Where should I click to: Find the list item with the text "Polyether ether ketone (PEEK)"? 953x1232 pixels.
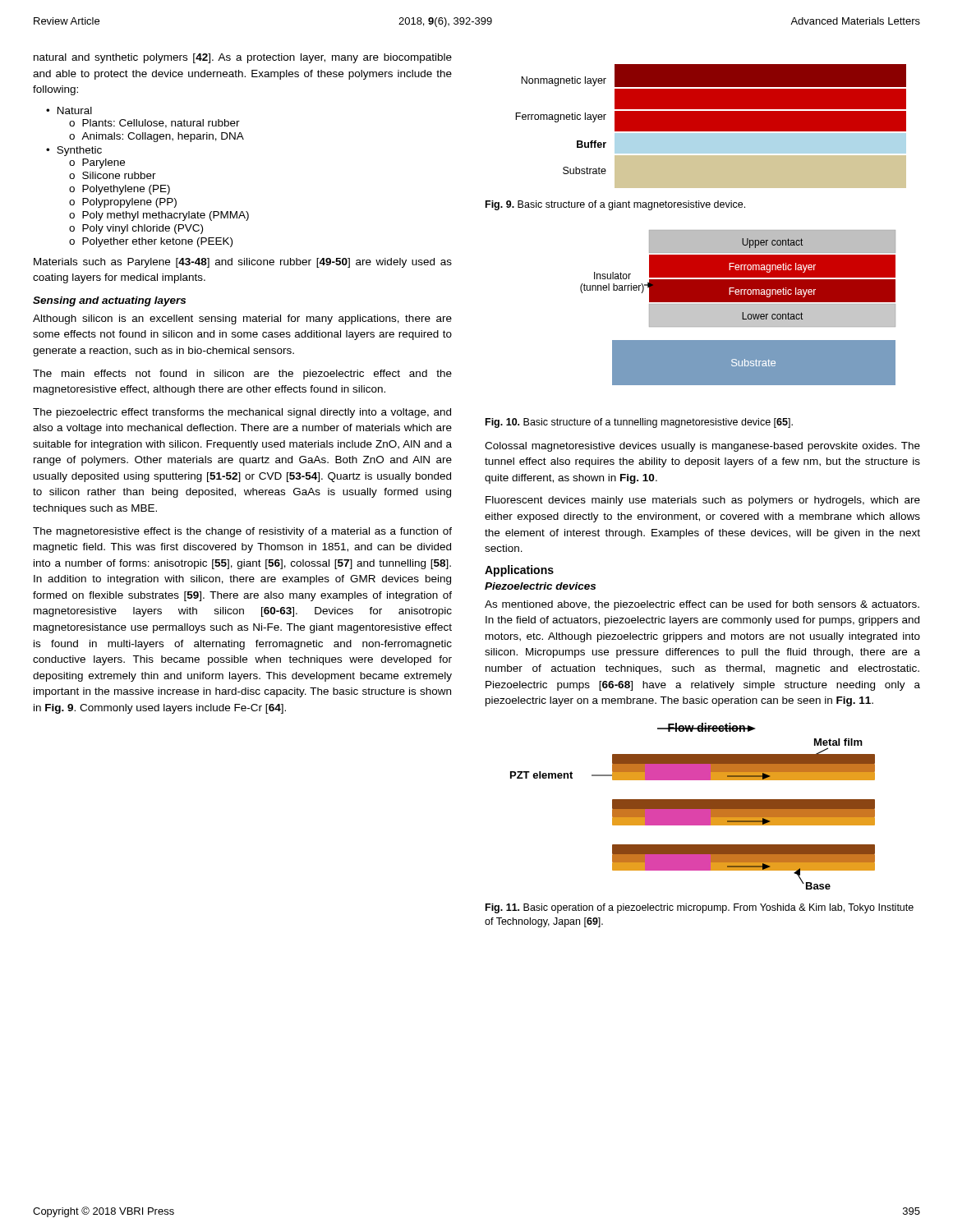pyautogui.click(x=158, y=241)
